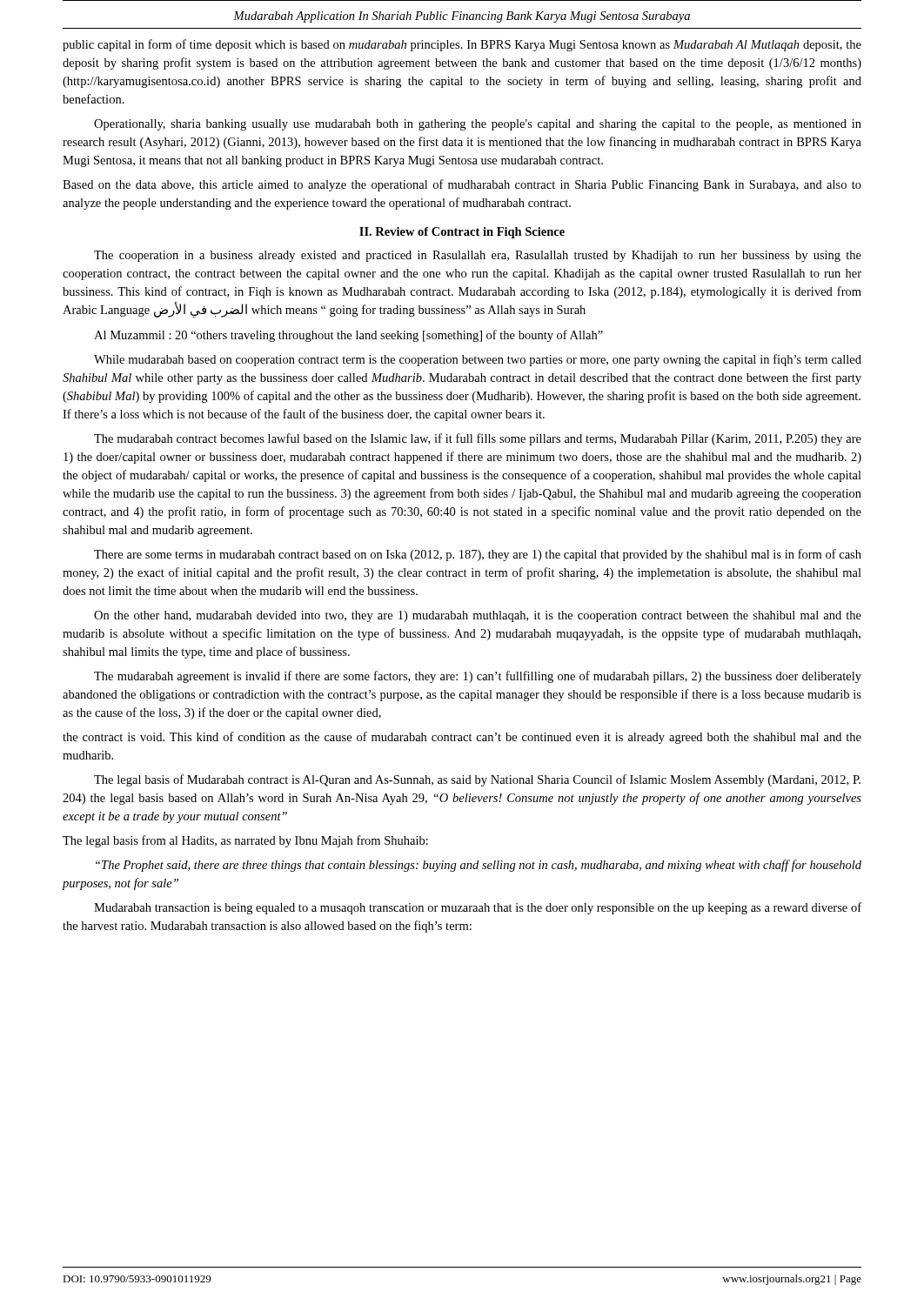924x1305 pixels.
Task: Select the element starting "The legal basis from al Hadits, as narrated"
Action: 245,841
